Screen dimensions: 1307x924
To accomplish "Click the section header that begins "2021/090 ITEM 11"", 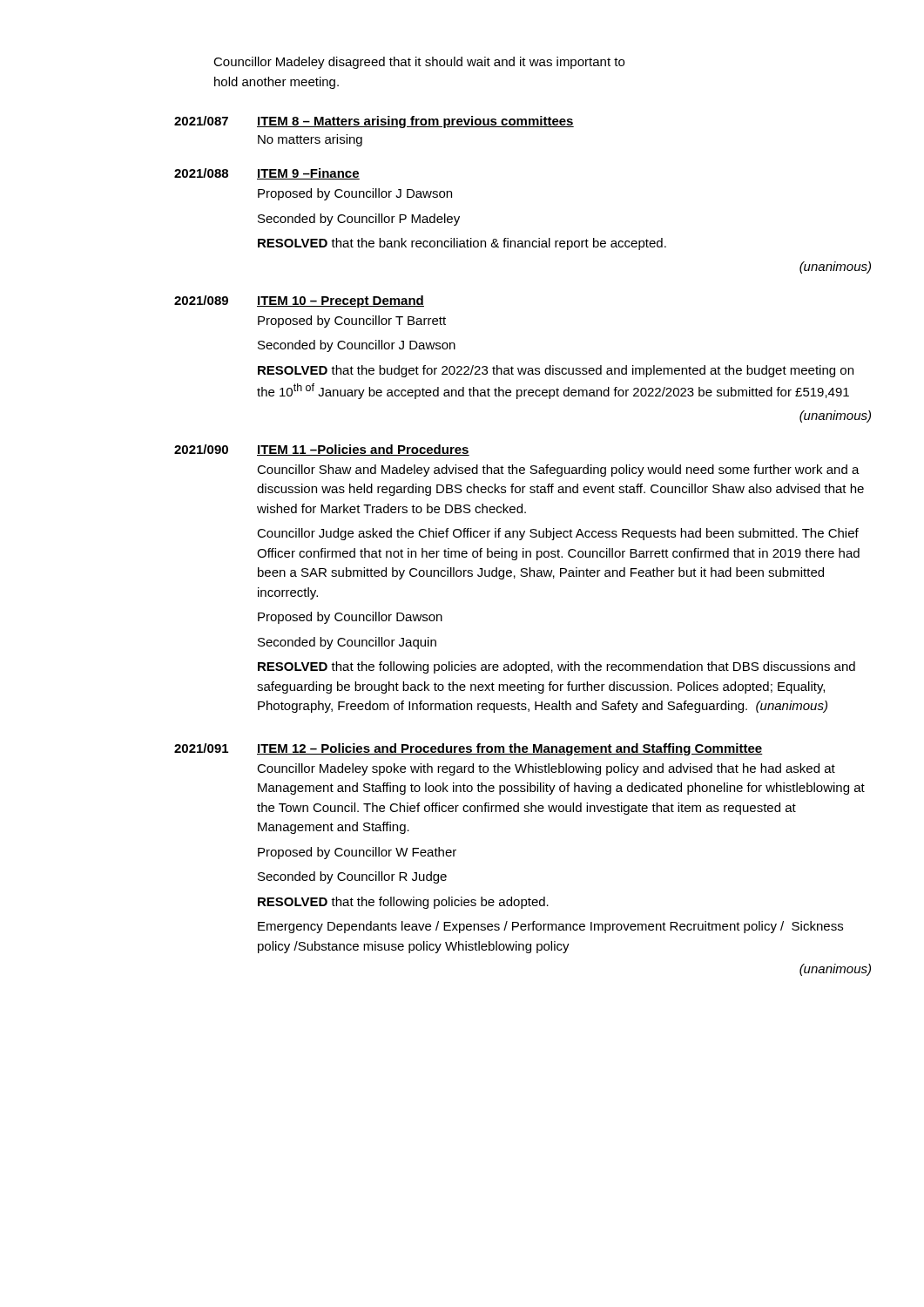I will (x=523, y=581).
